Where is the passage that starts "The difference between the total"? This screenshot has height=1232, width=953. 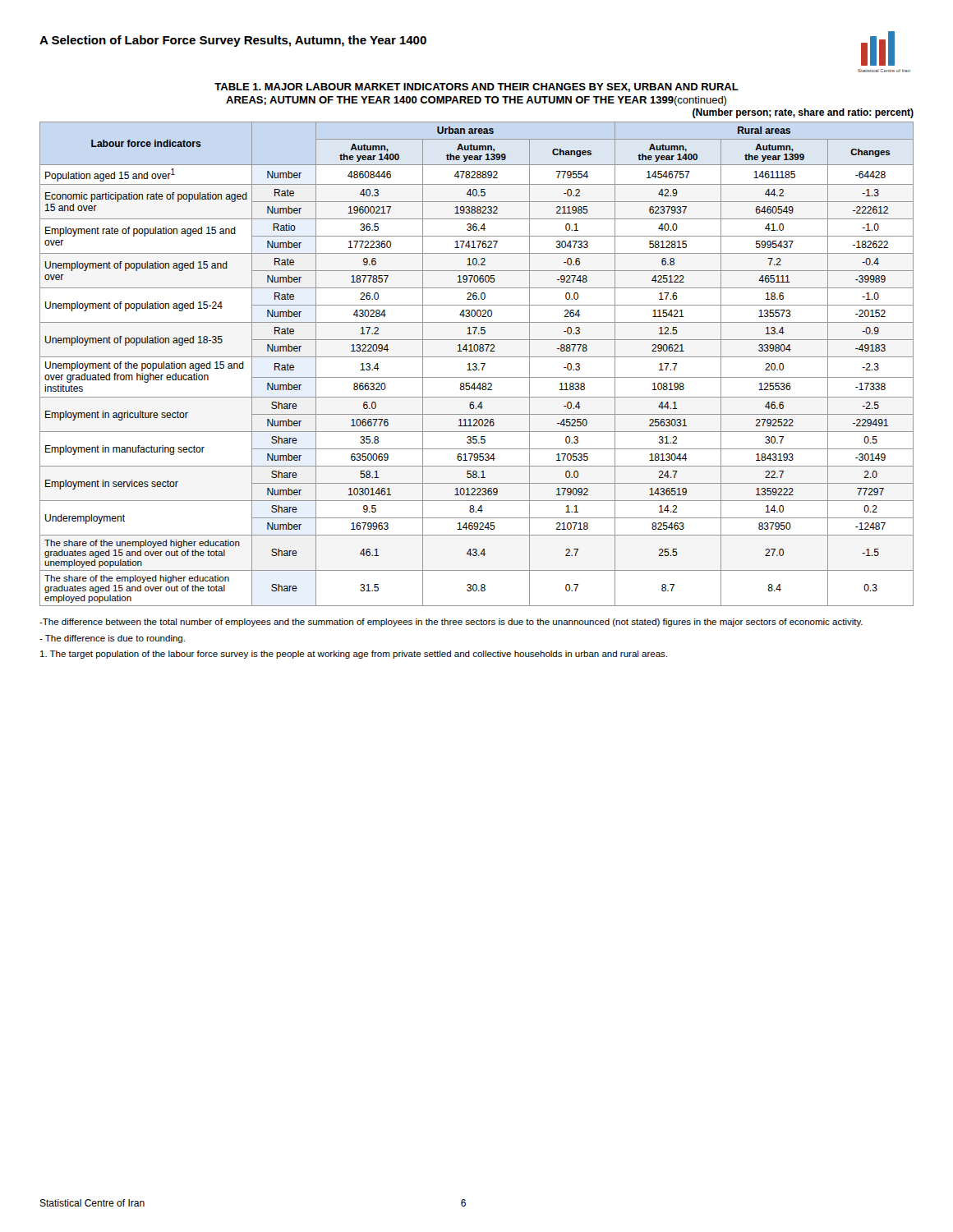click(451, 623)
